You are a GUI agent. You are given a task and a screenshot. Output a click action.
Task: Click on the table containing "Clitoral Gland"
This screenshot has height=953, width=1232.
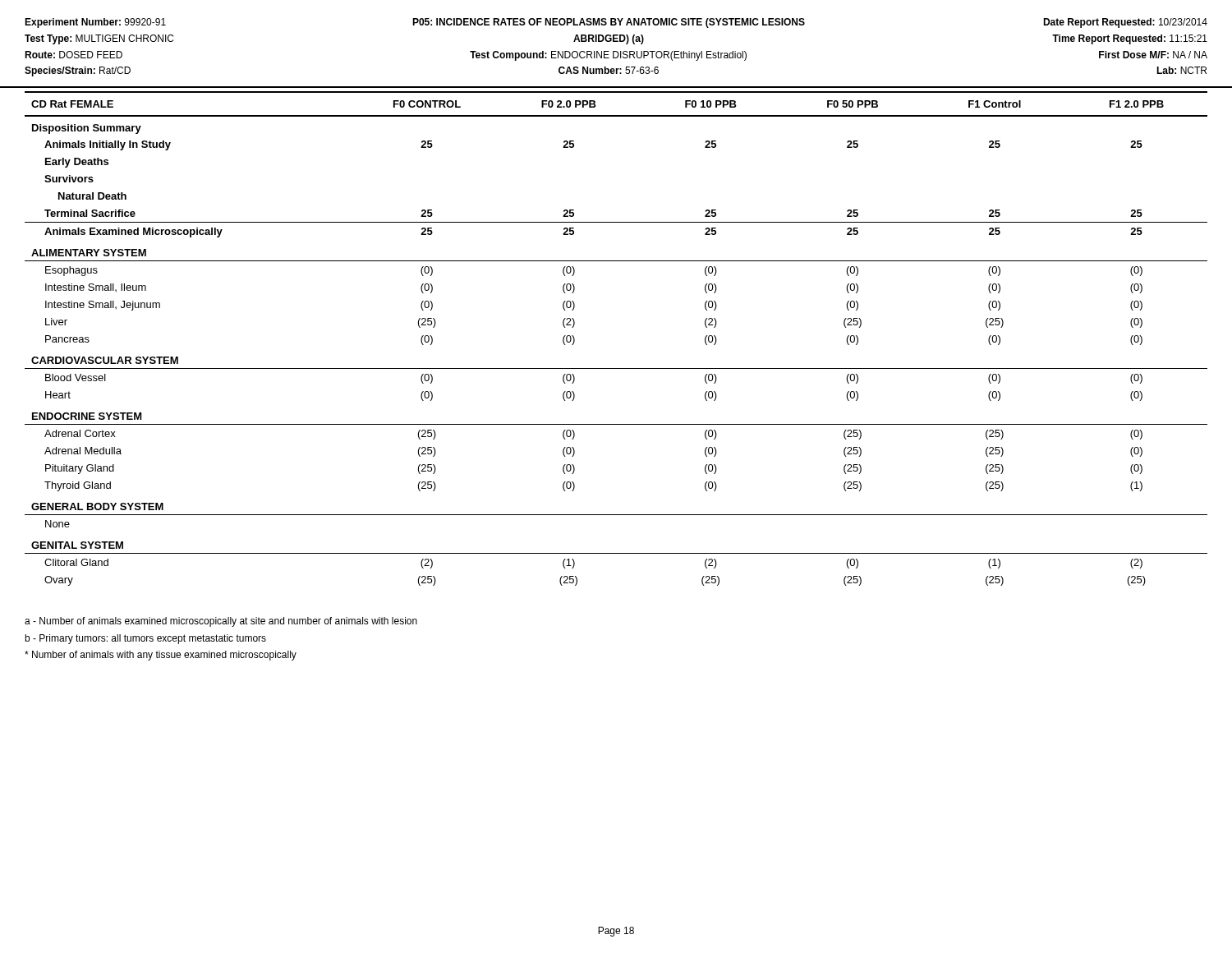click(x=616, y=340)
